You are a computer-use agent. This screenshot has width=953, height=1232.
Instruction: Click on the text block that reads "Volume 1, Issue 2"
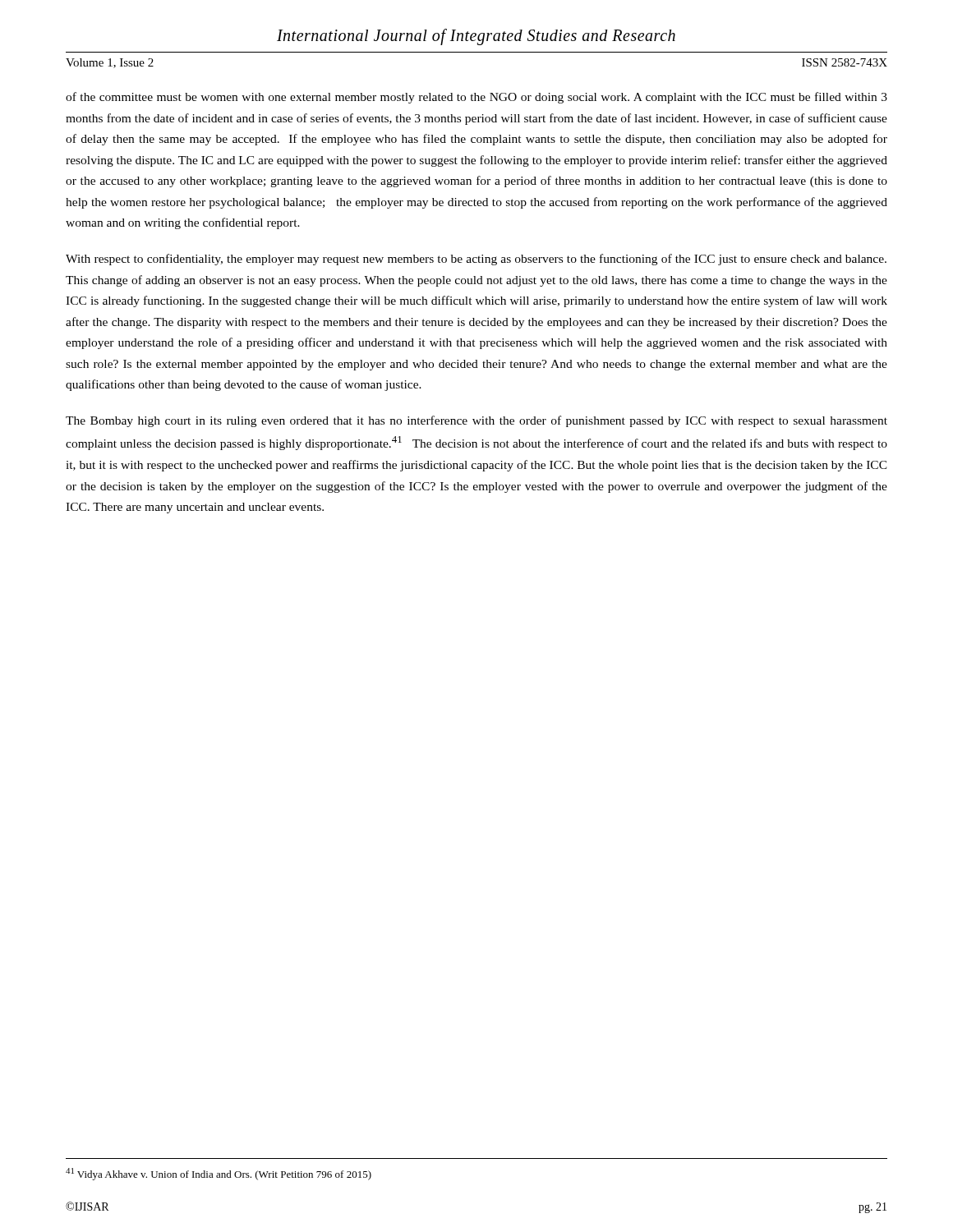point(476,63)
